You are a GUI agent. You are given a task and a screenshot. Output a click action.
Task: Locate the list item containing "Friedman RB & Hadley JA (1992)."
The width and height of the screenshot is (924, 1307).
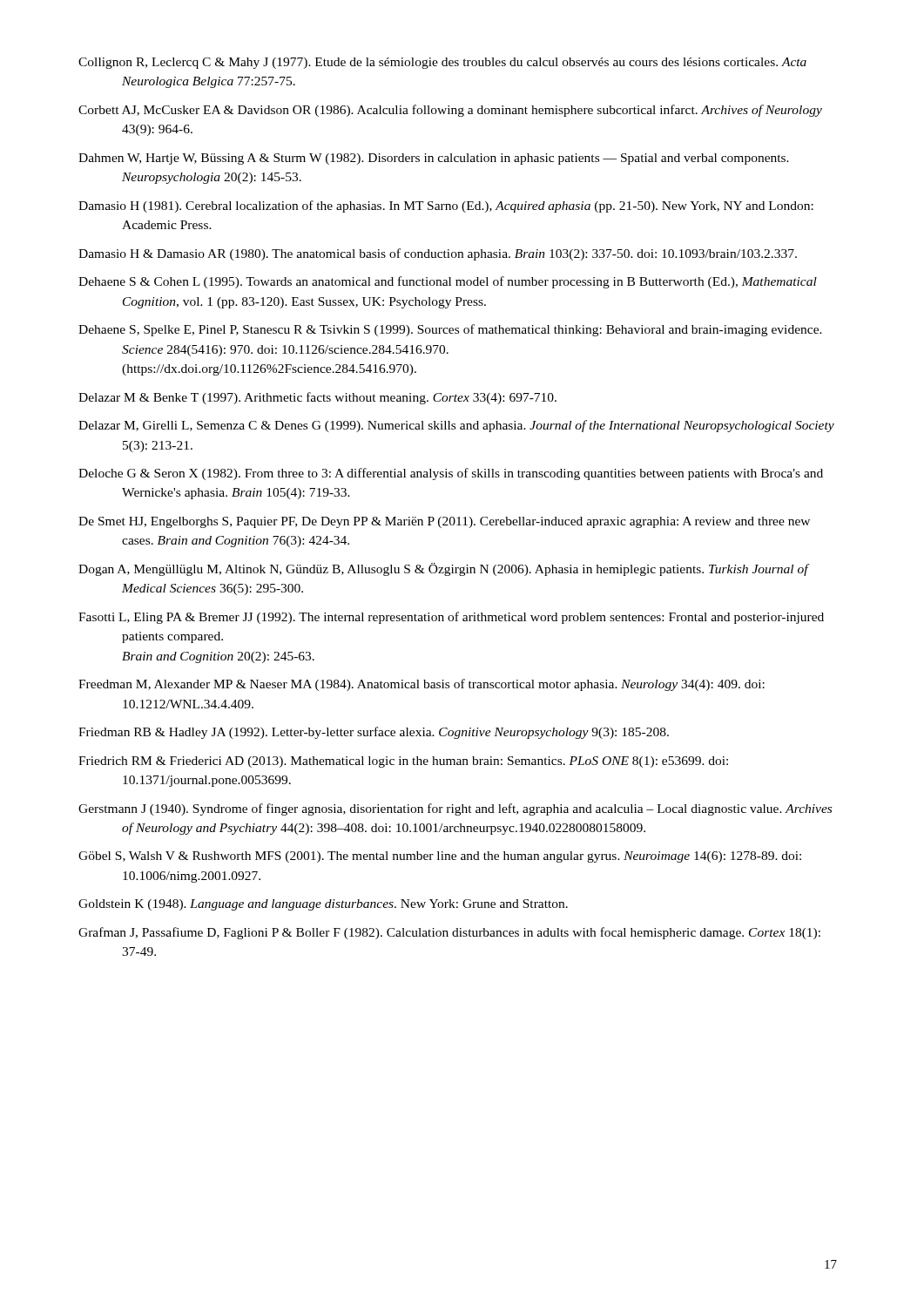click(374, 732)
